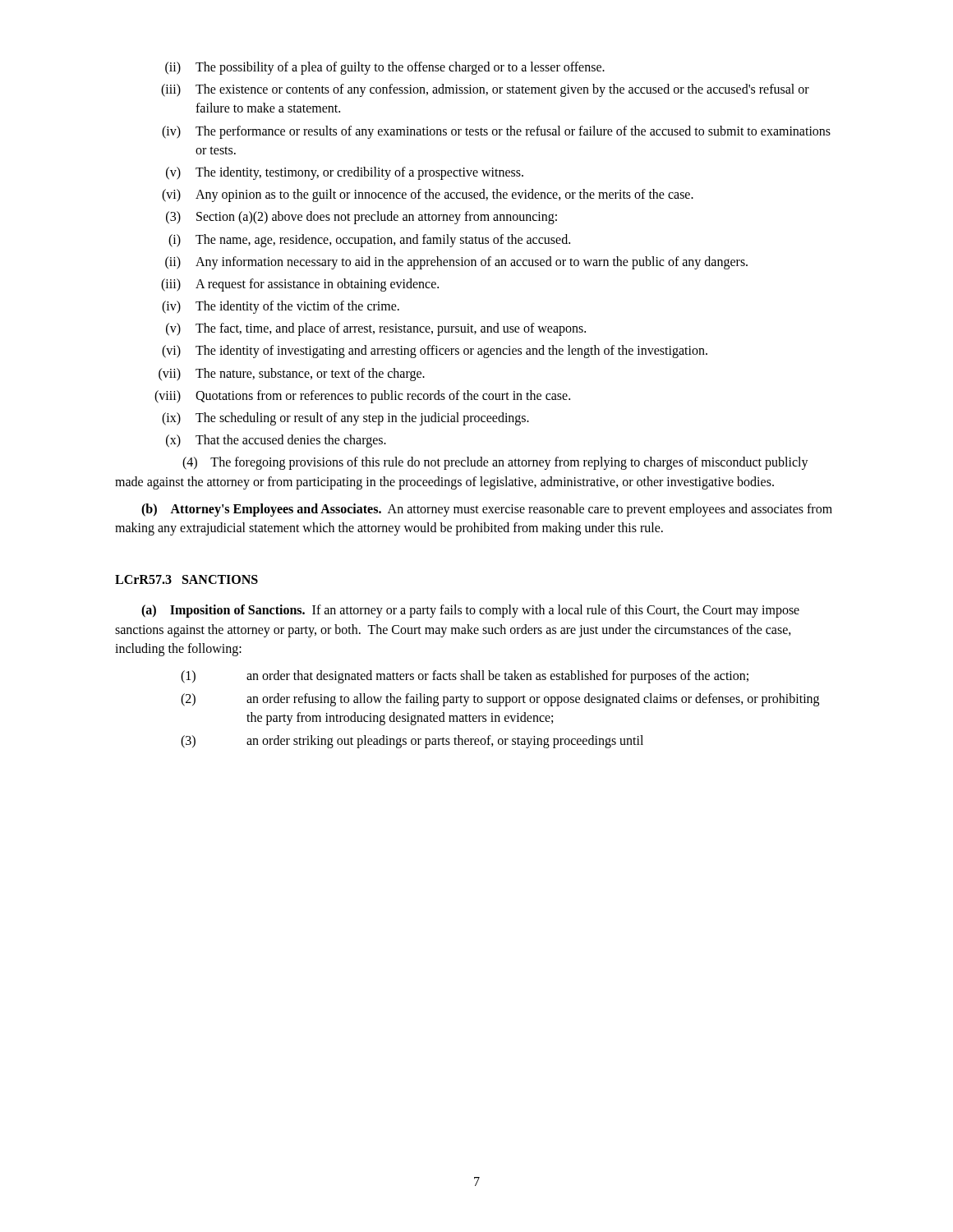Image resolution: width=953 pixels, height=1232 pixels.
Task: Click the passage that begins "(2) an order refusing to allow the failing"
Action: pos(476,708)
